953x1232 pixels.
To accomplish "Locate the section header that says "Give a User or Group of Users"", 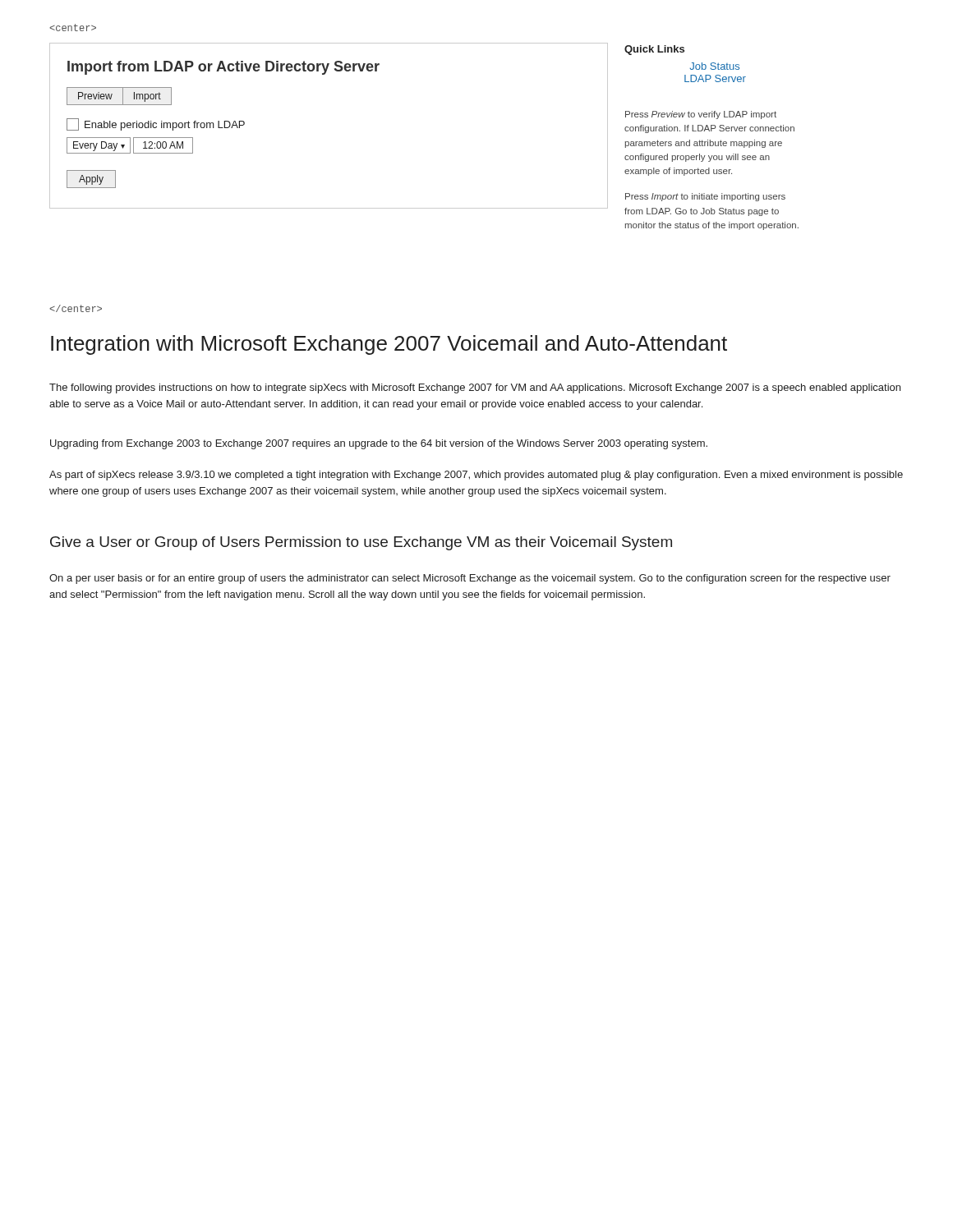I will [361, 542].
